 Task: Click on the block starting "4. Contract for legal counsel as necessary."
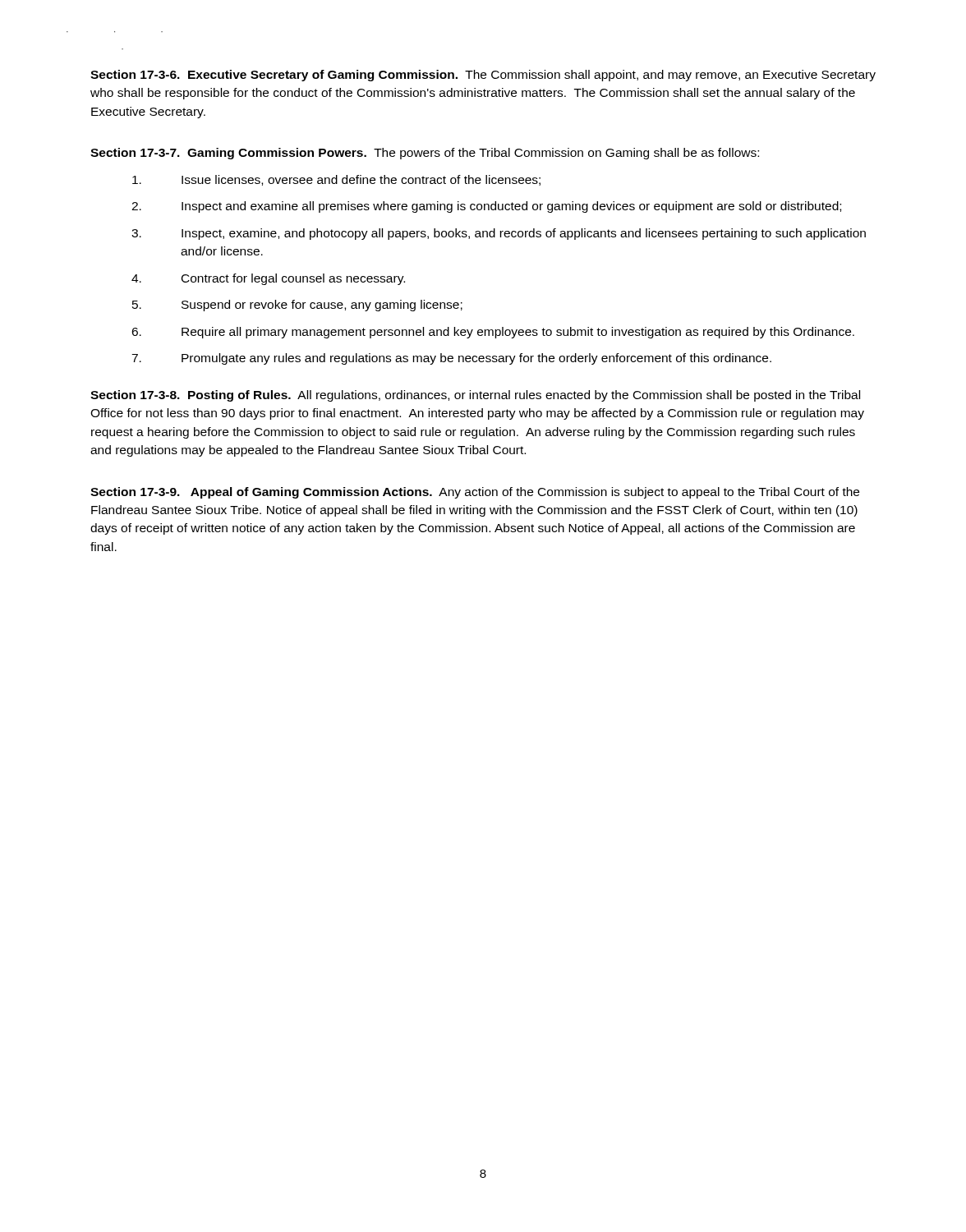[x=268, y=279]
